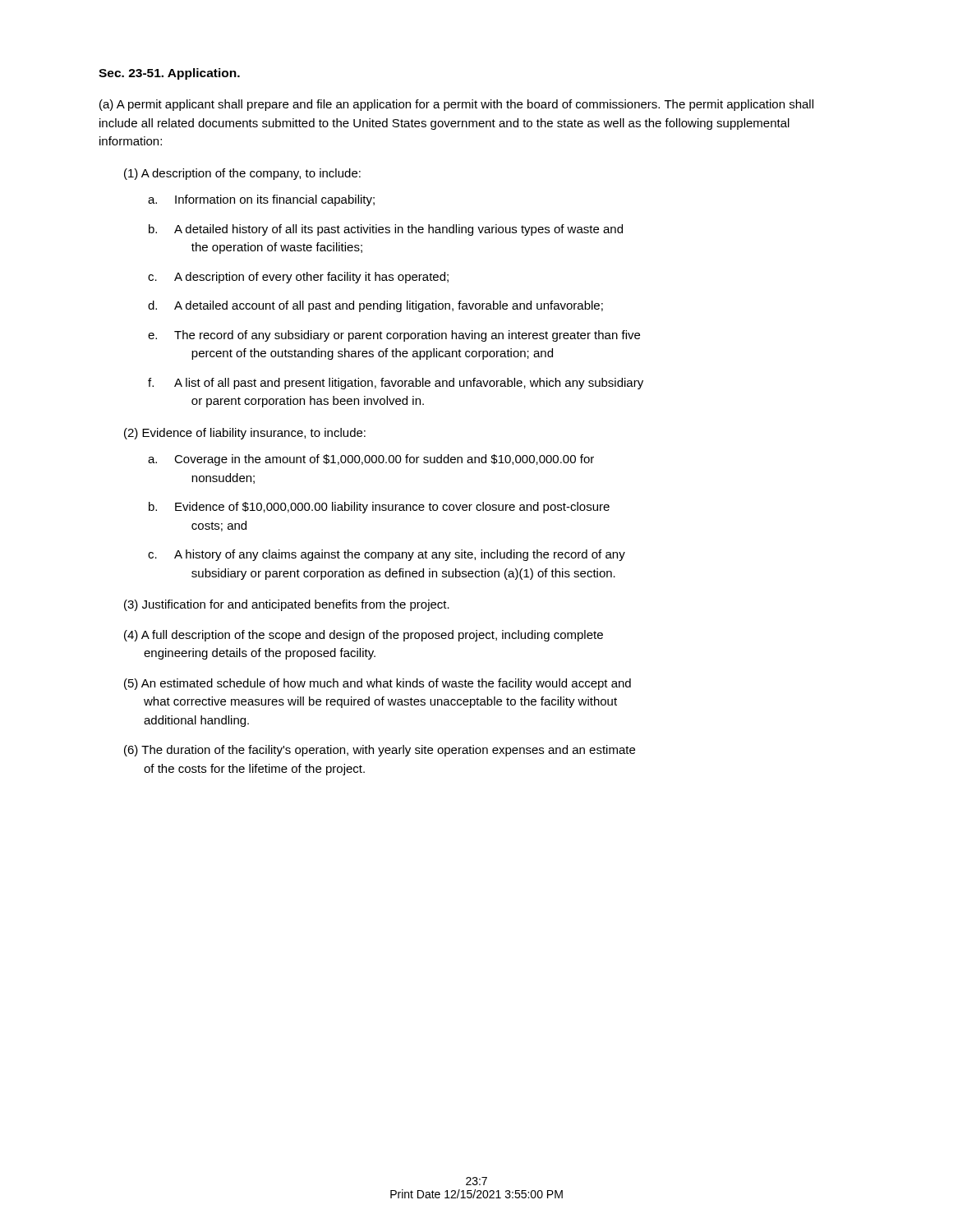Where is the passage that starts "(4) A full description of the scope"?
Screen dimensions: 1232x953
363,643
